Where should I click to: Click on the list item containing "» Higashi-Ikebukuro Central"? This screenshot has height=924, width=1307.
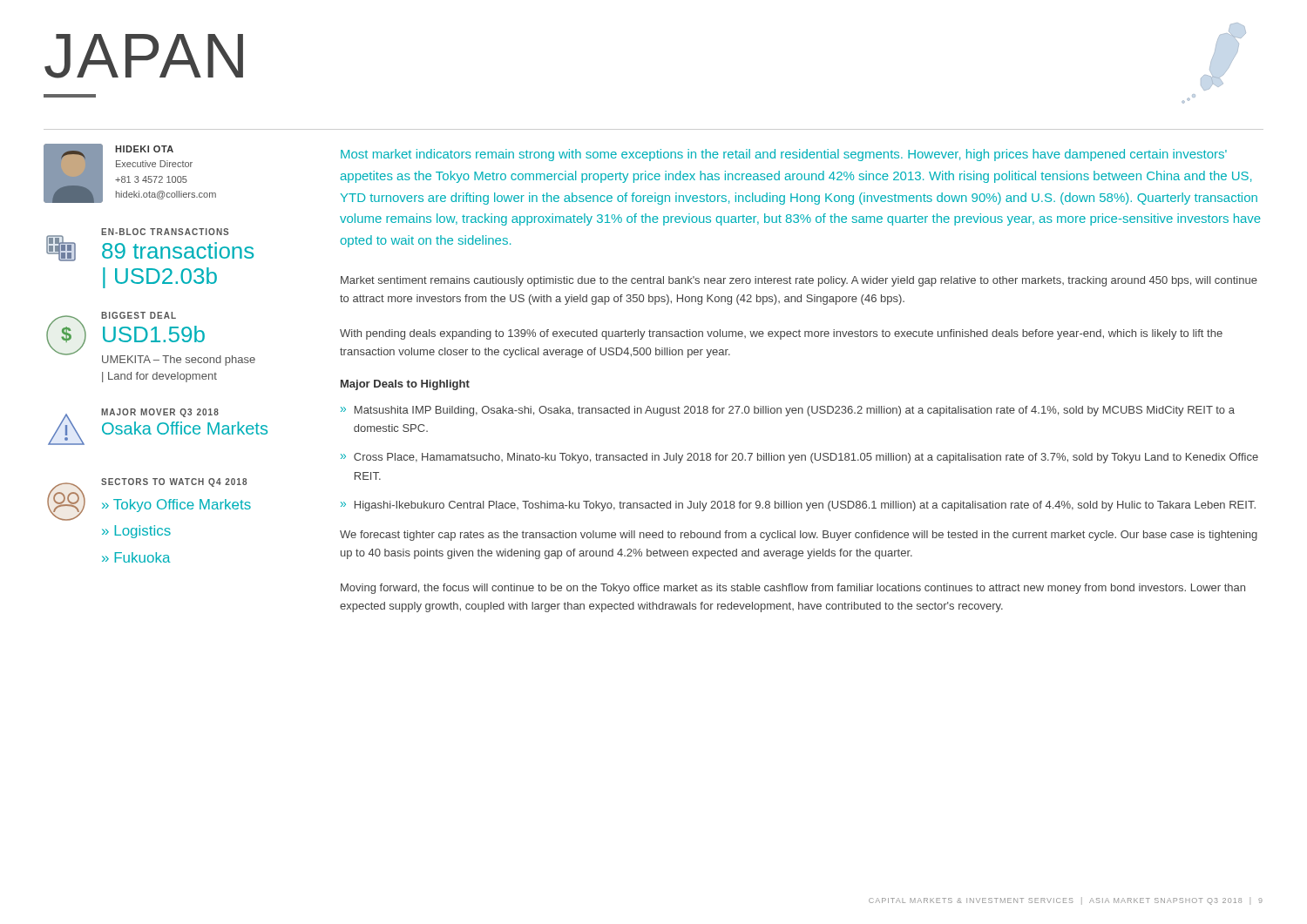click(798, 505)
